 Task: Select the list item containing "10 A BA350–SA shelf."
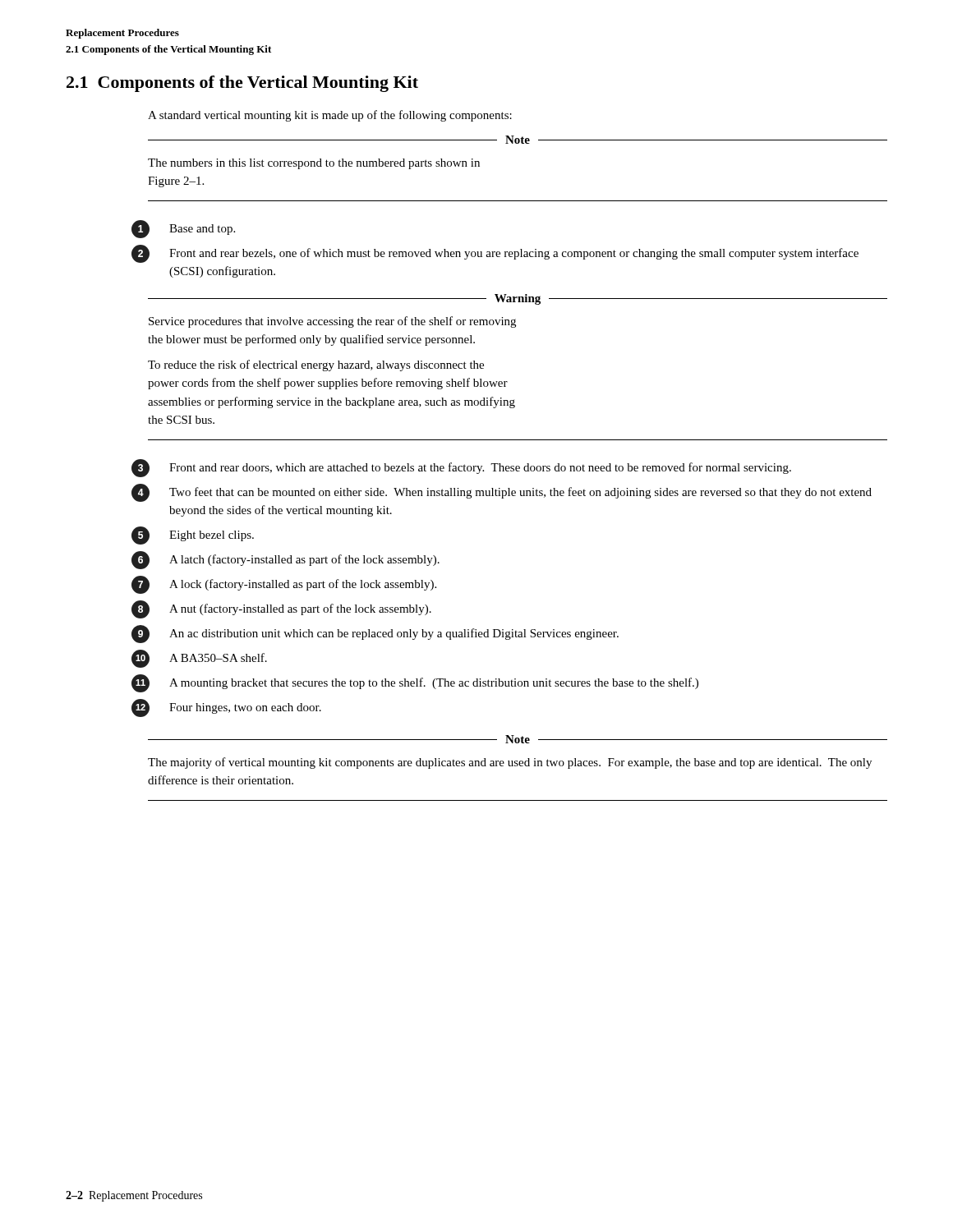(x=199, y=659)
